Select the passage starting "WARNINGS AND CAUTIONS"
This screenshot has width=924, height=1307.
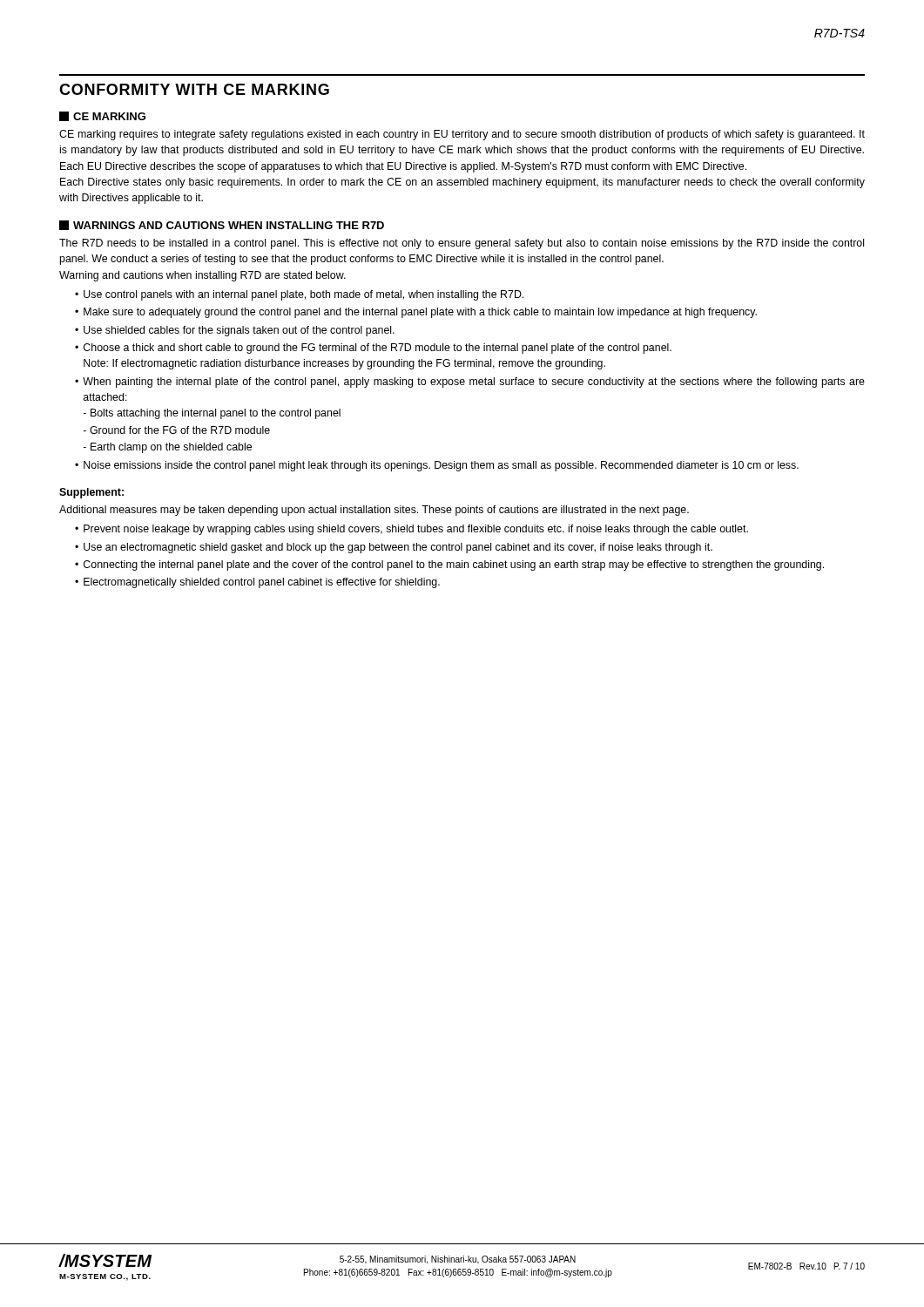[x=222, y=225]
